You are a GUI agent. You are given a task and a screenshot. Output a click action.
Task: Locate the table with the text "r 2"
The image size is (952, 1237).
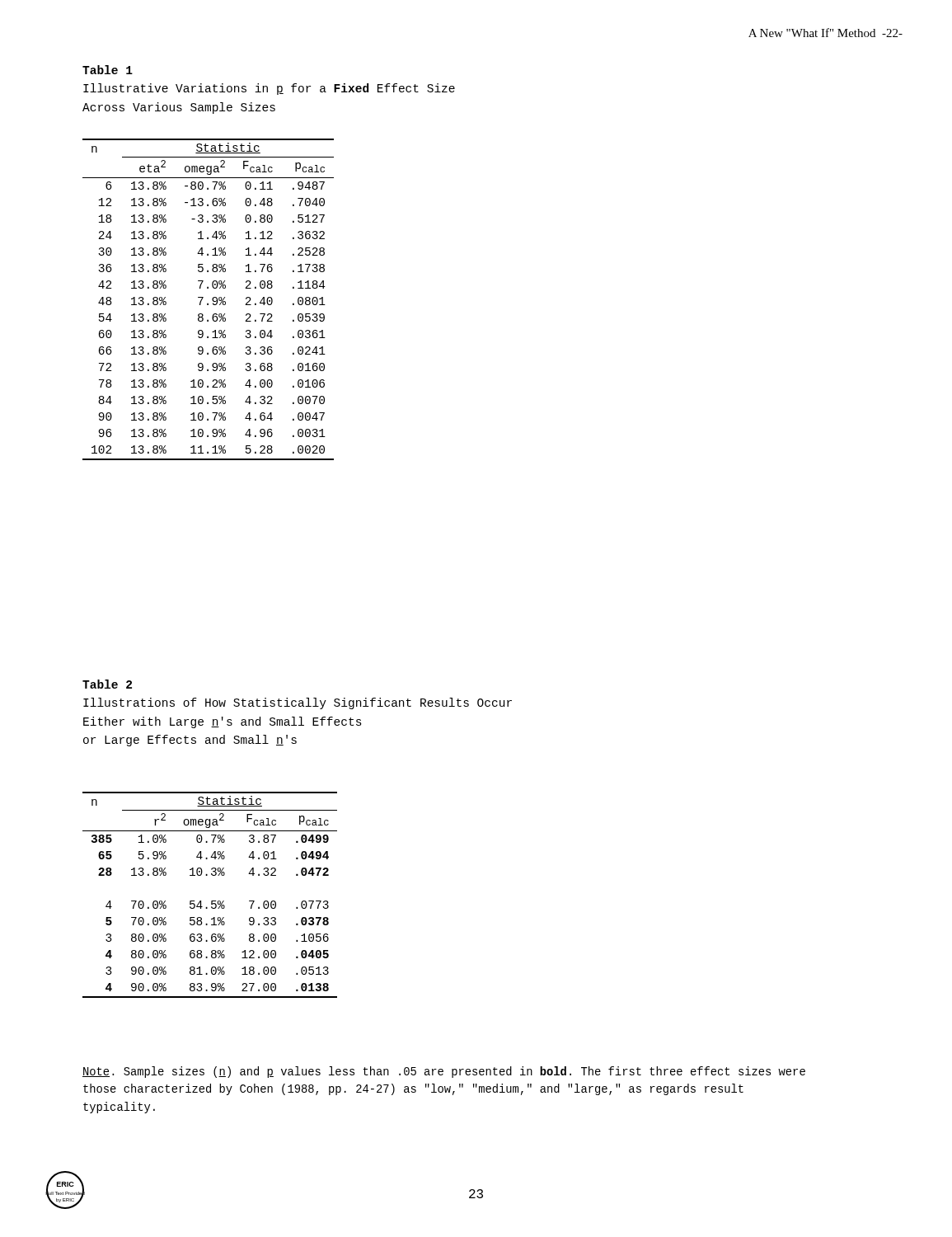click(x=210, y=895)
